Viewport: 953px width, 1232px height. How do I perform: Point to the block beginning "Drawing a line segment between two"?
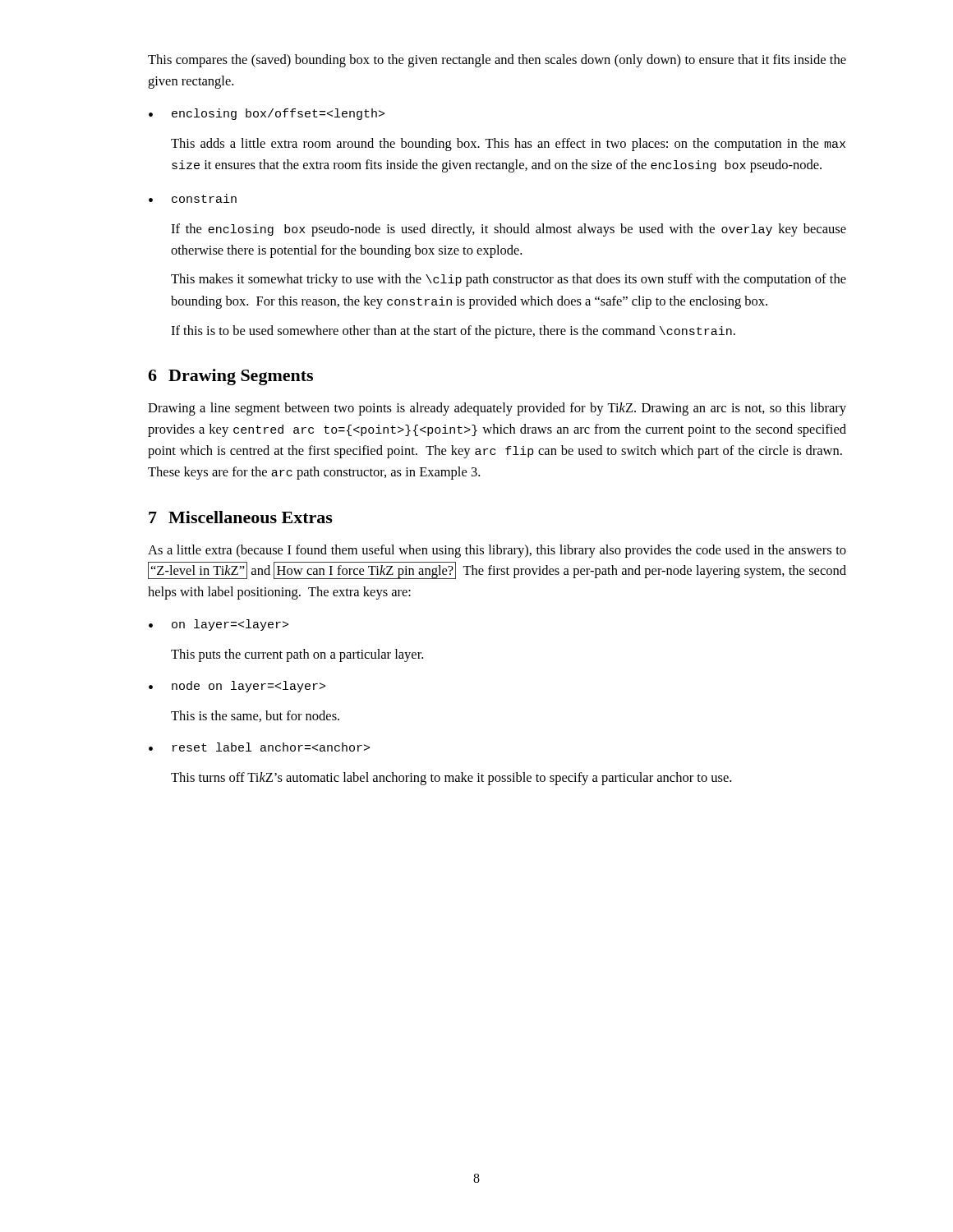click(497, 441)
